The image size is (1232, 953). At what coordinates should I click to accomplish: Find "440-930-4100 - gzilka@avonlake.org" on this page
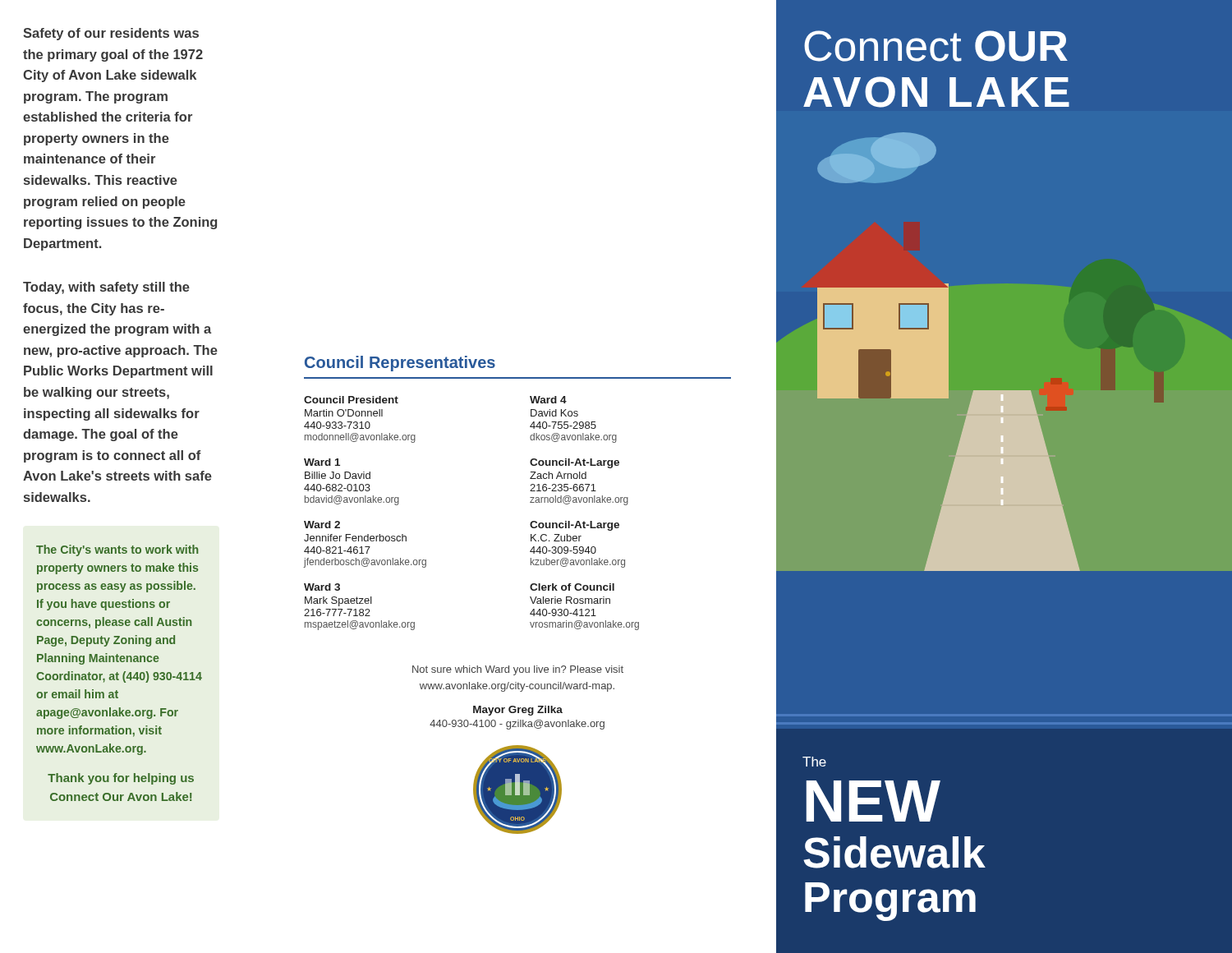517,723
